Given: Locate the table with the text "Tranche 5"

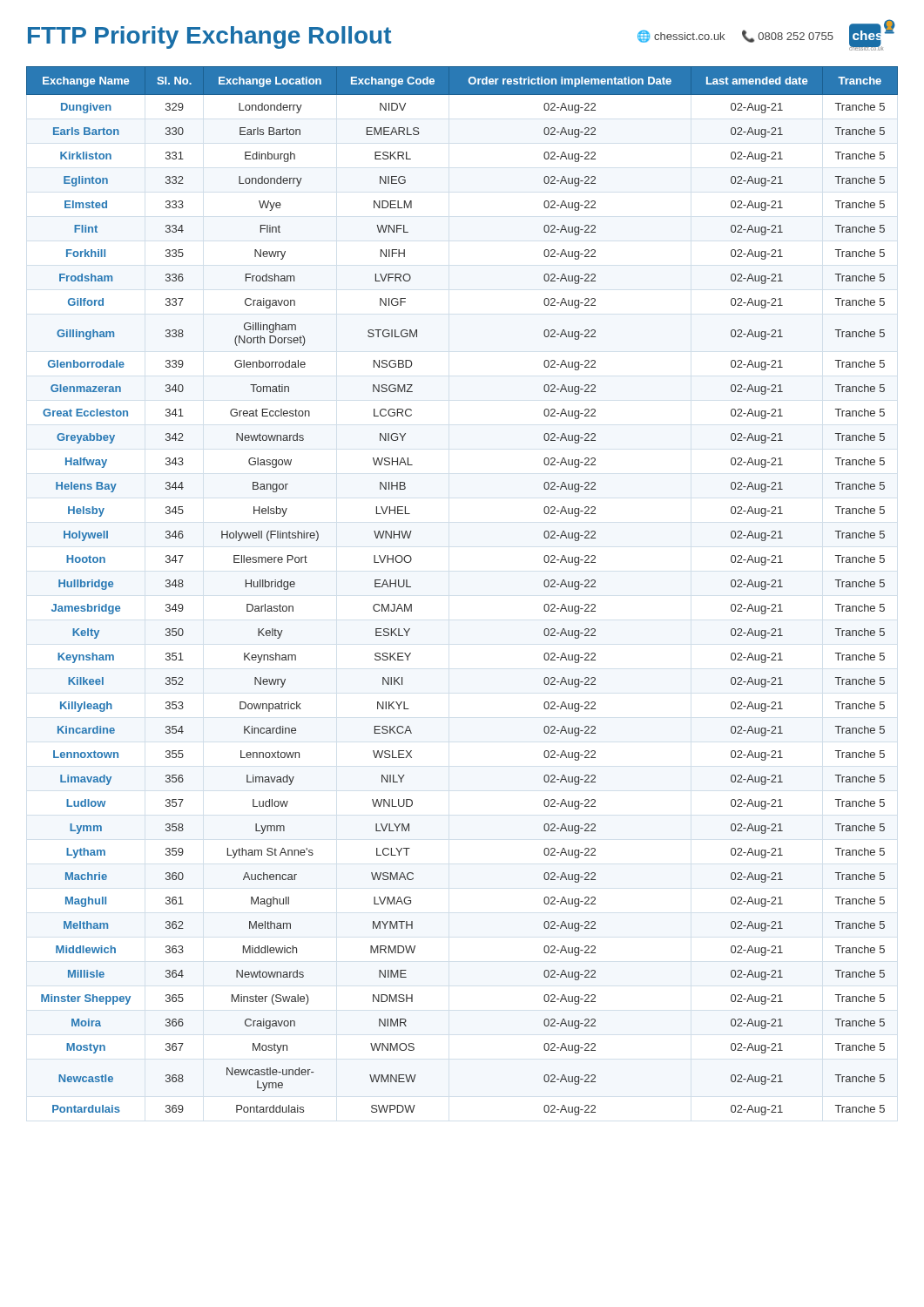Looking at the screenshot, I should 462,594.
